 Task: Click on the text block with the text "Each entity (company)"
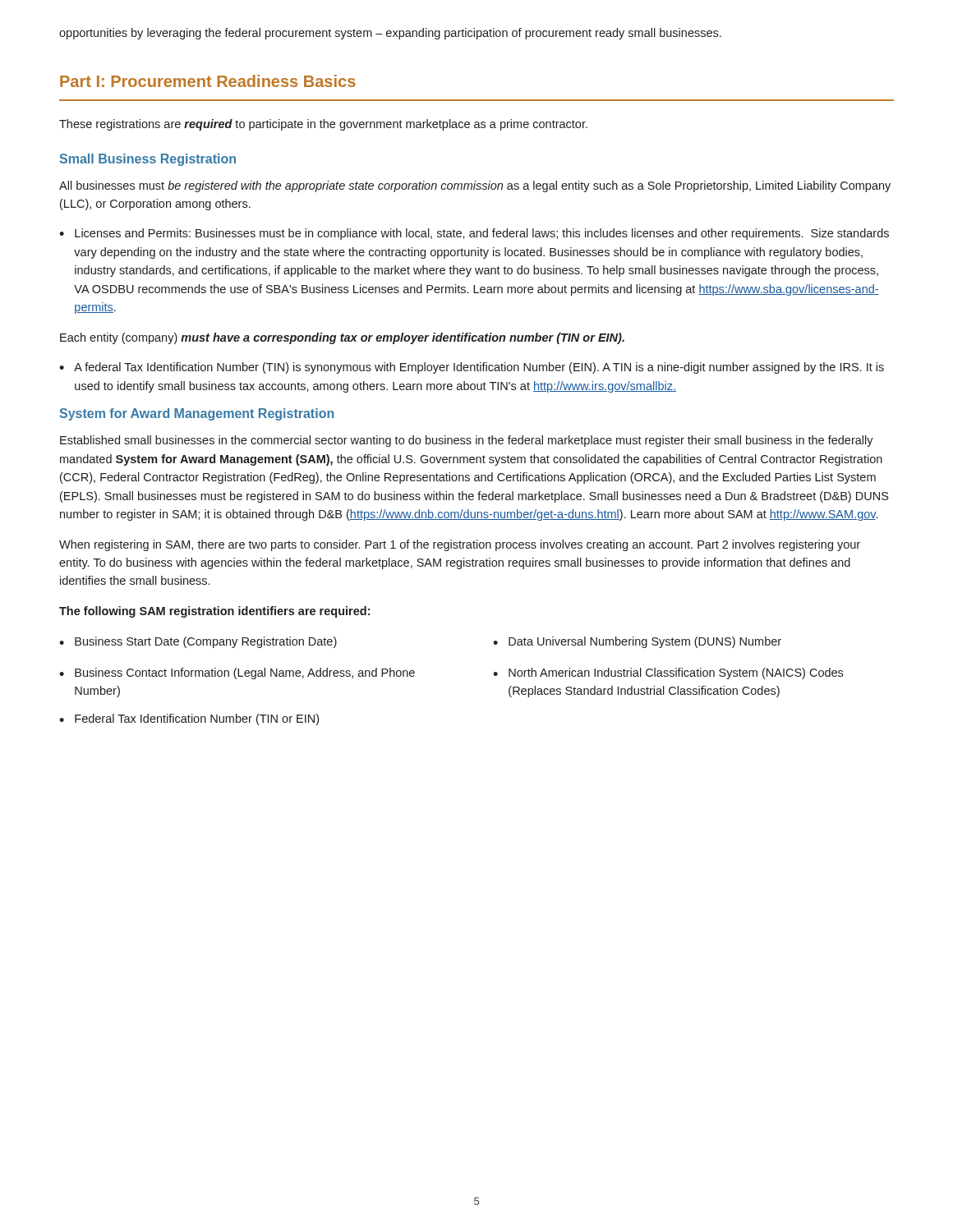[x=342, y=337]
